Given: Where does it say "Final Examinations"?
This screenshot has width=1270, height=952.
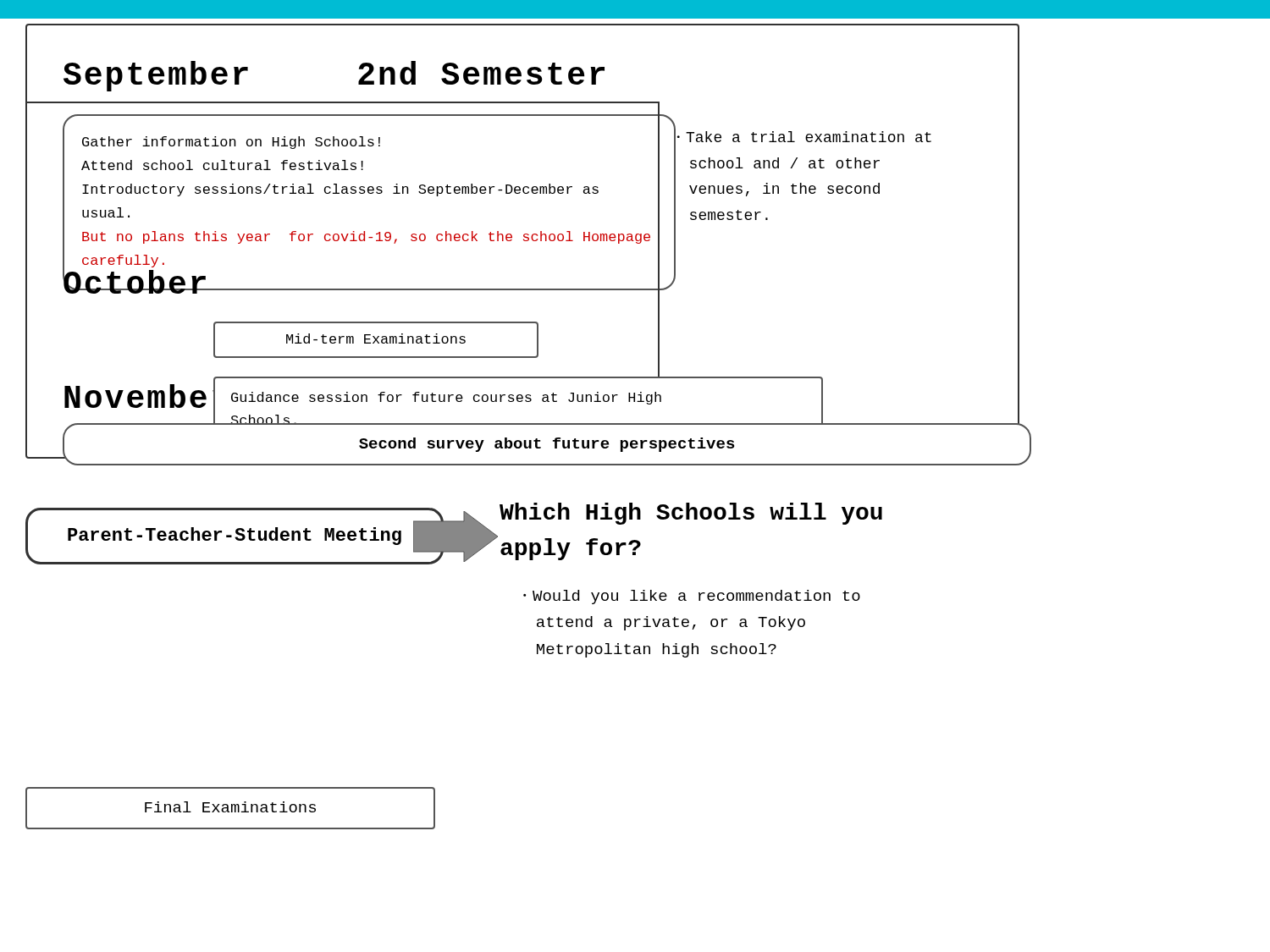Looking at the screenshot, I should pos(230,808).
